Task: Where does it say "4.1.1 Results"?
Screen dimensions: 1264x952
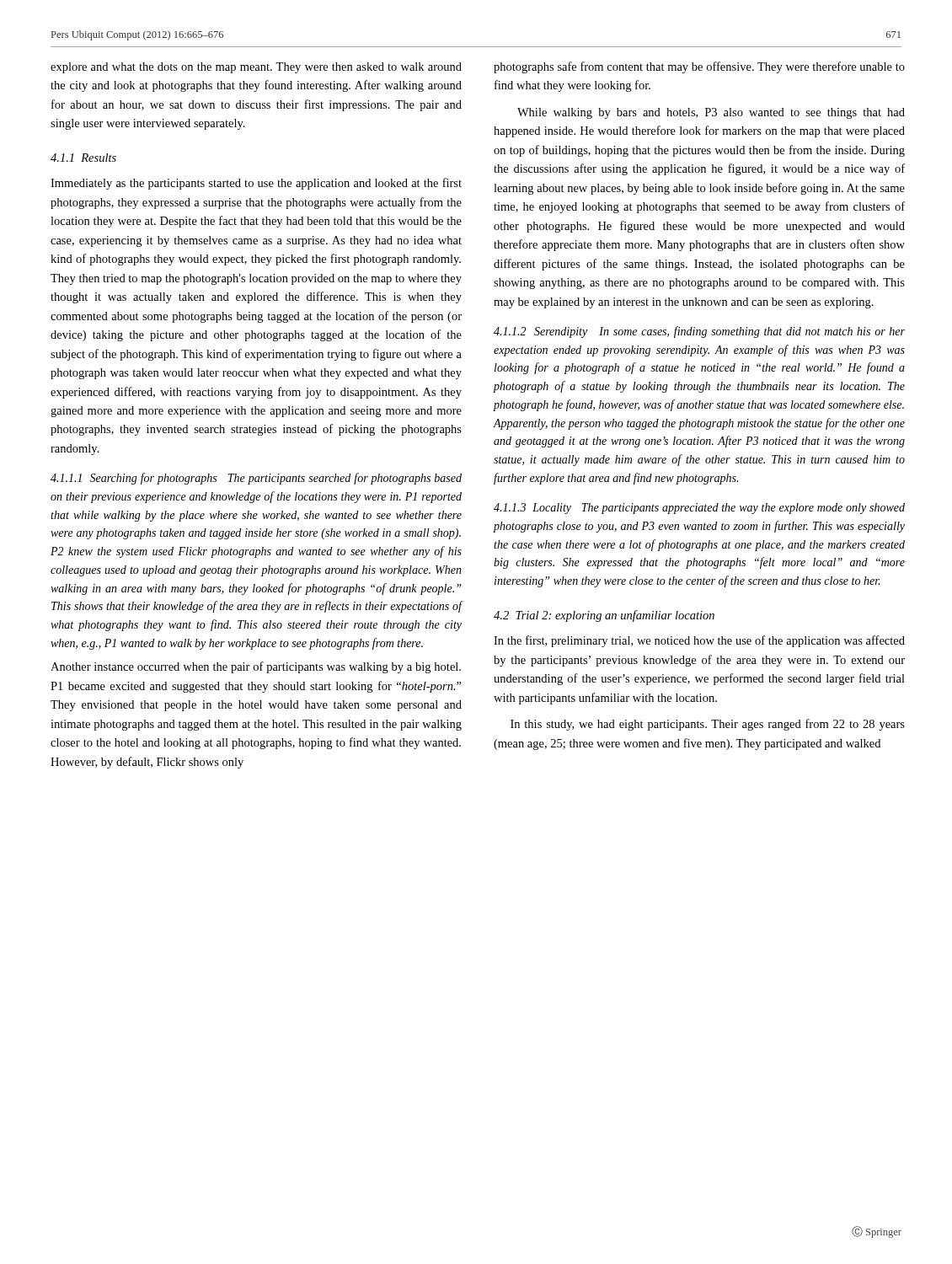Action: [83, 158]
